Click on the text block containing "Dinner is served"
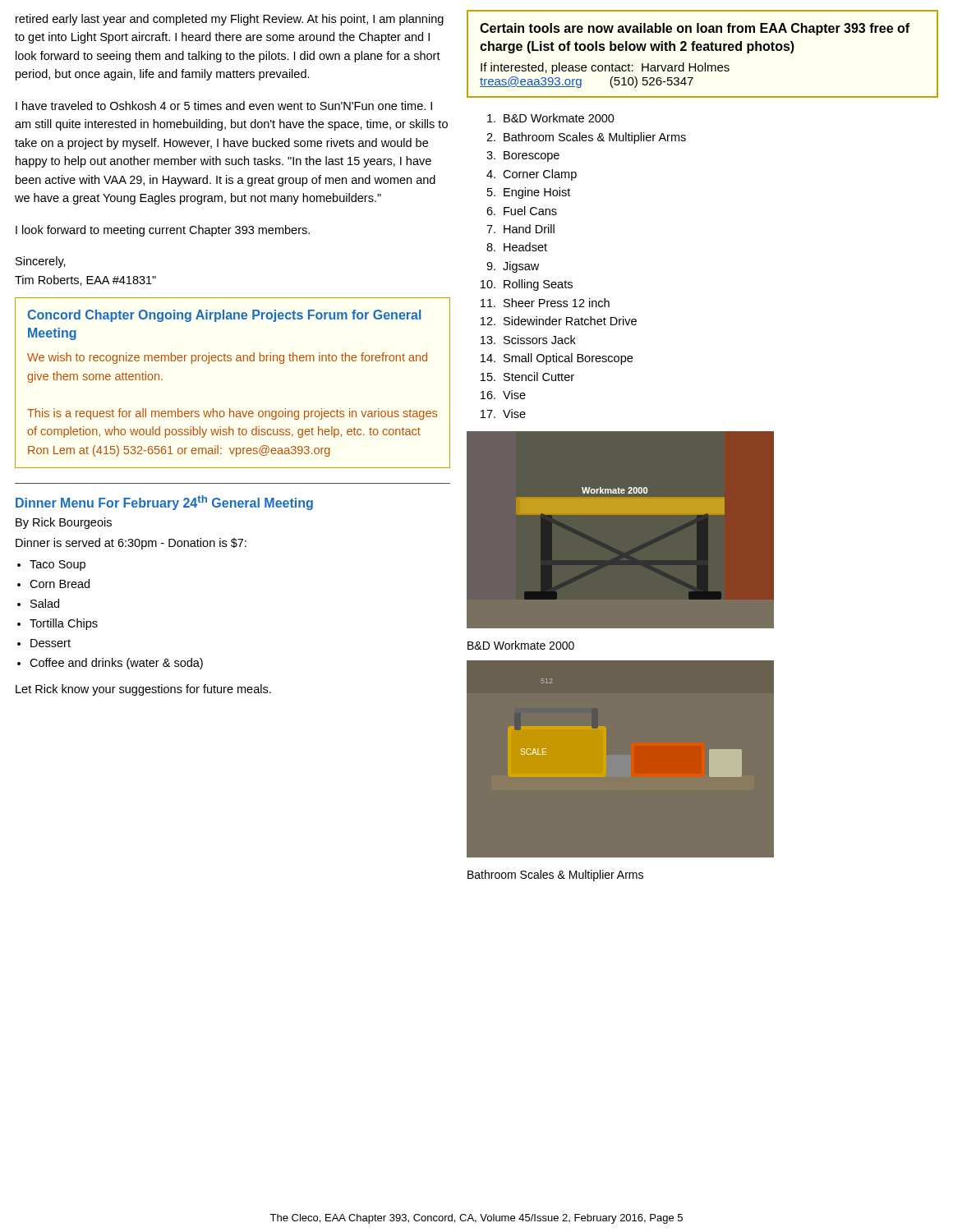Screen dimensions: 1232x953 131,543
